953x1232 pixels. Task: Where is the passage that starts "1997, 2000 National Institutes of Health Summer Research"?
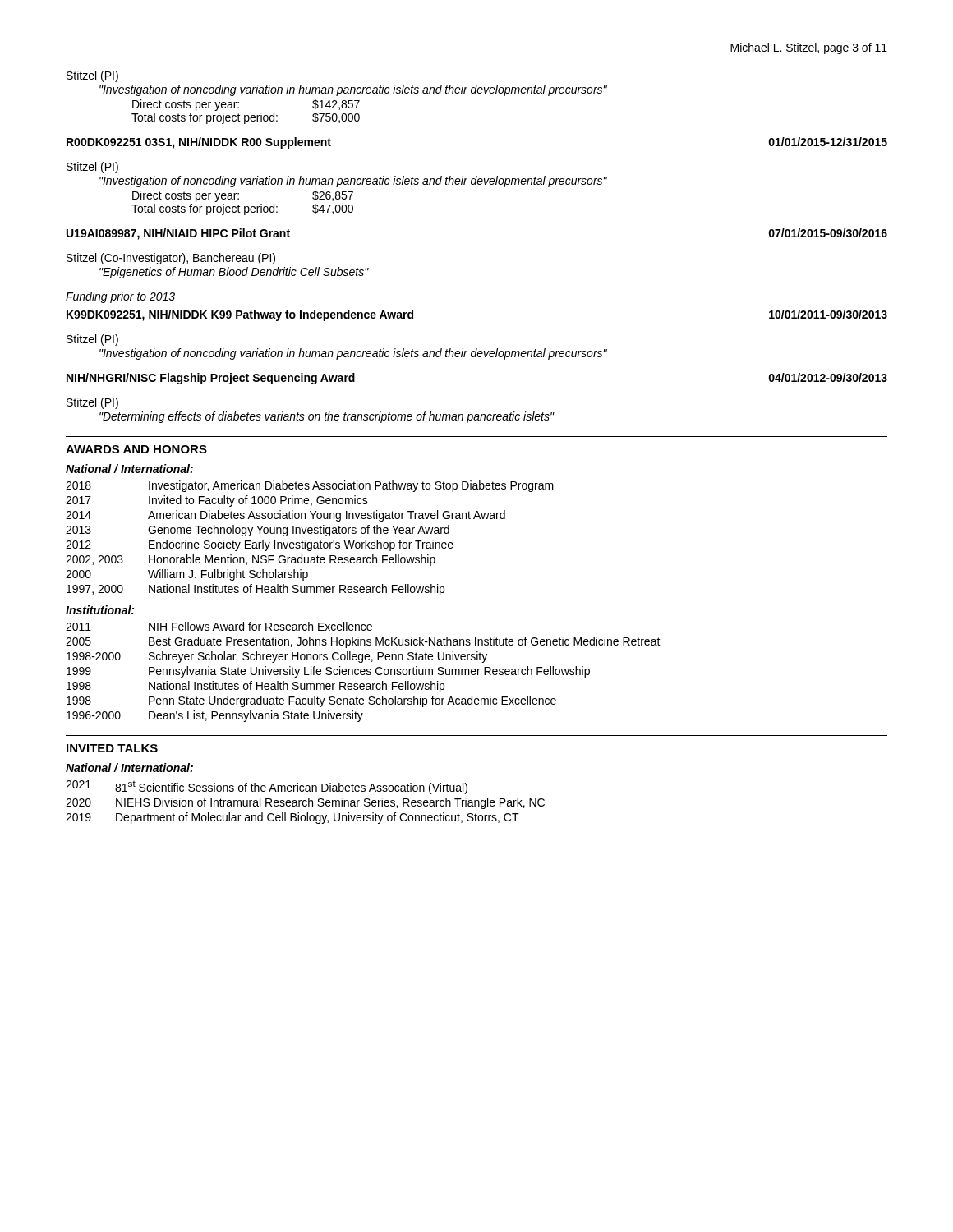pos(256,590)
